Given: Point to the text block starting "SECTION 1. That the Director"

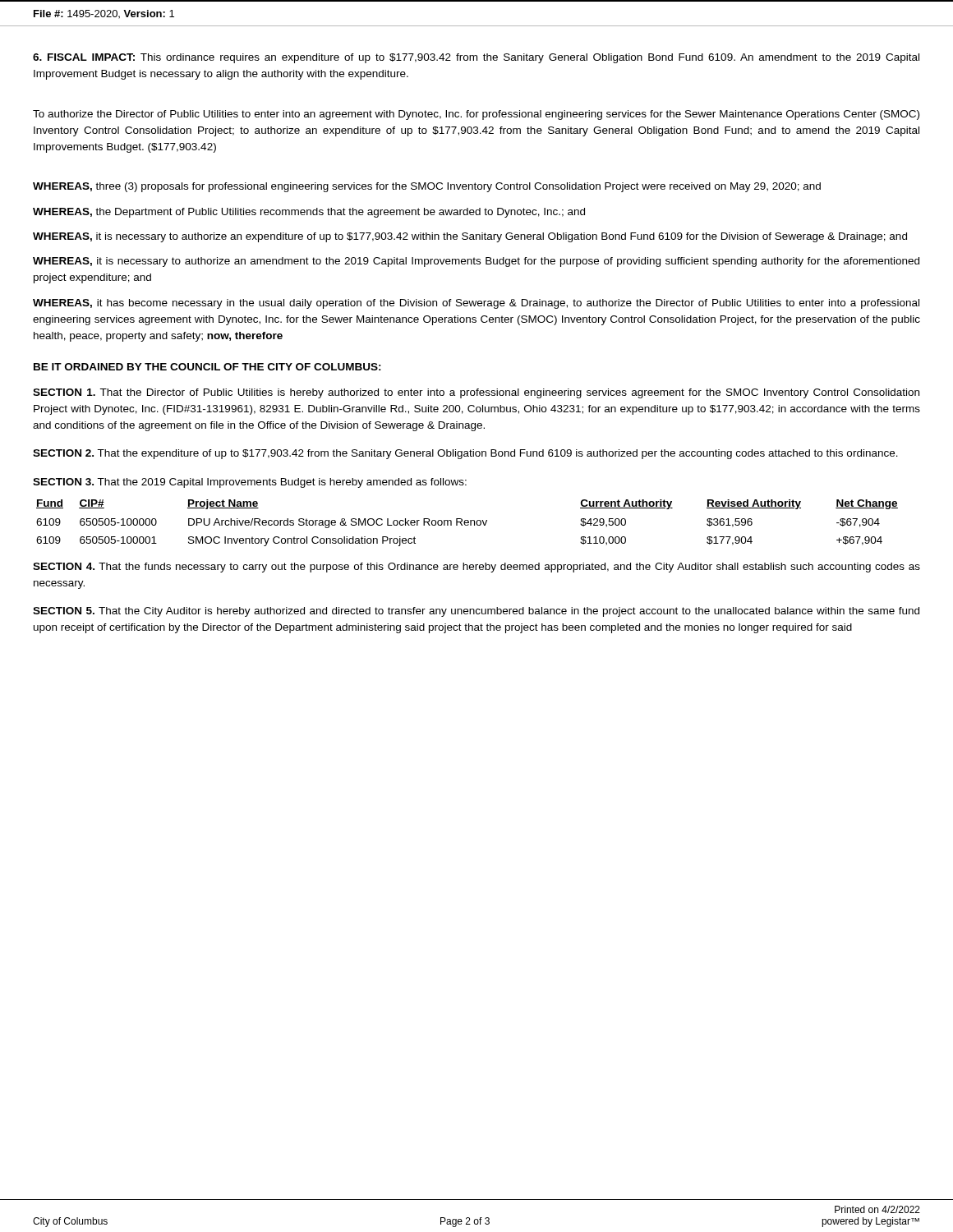Looking at the screenshot, I should tap(476, 408).
